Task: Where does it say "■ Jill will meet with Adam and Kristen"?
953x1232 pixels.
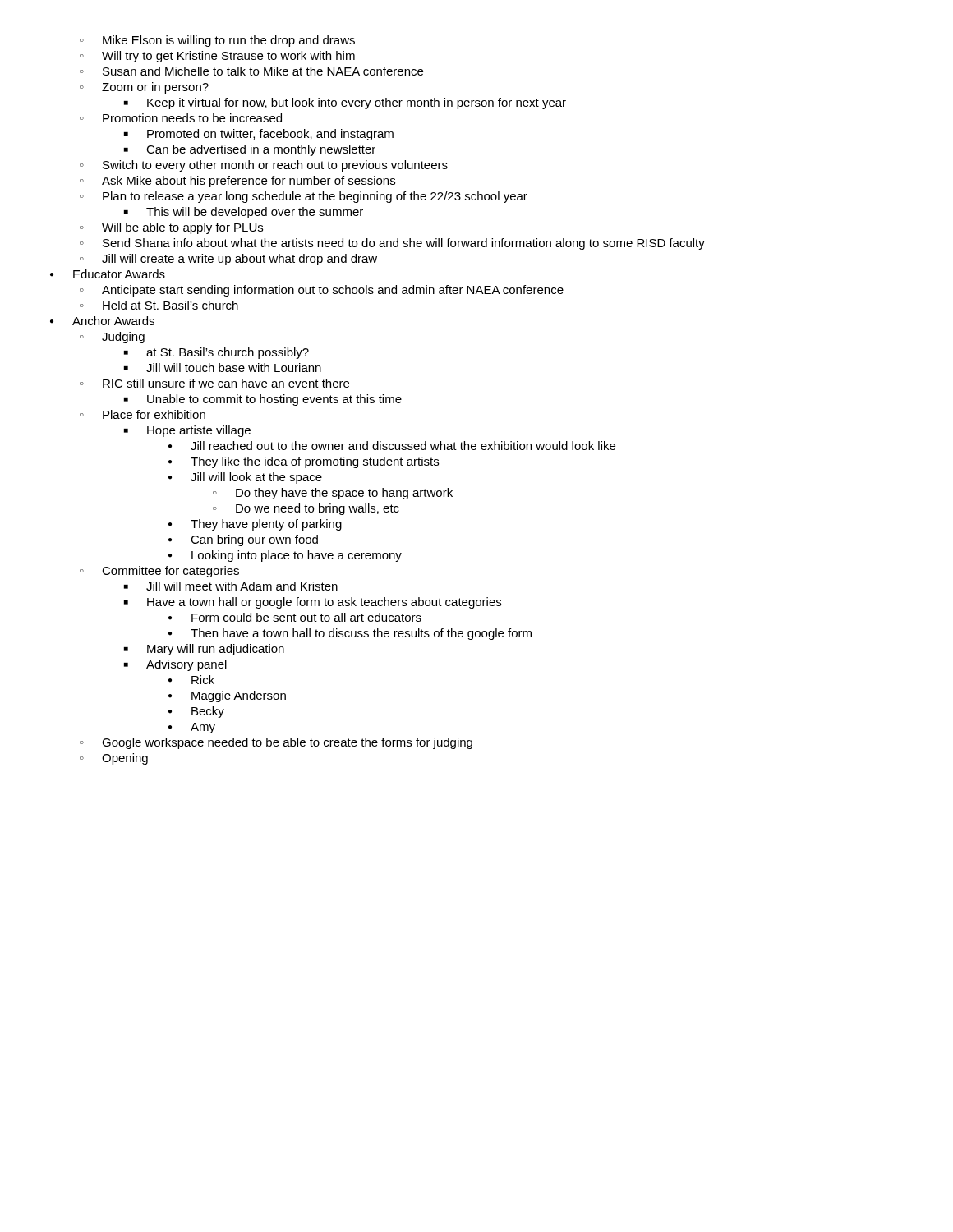Action: coord(231,586)
